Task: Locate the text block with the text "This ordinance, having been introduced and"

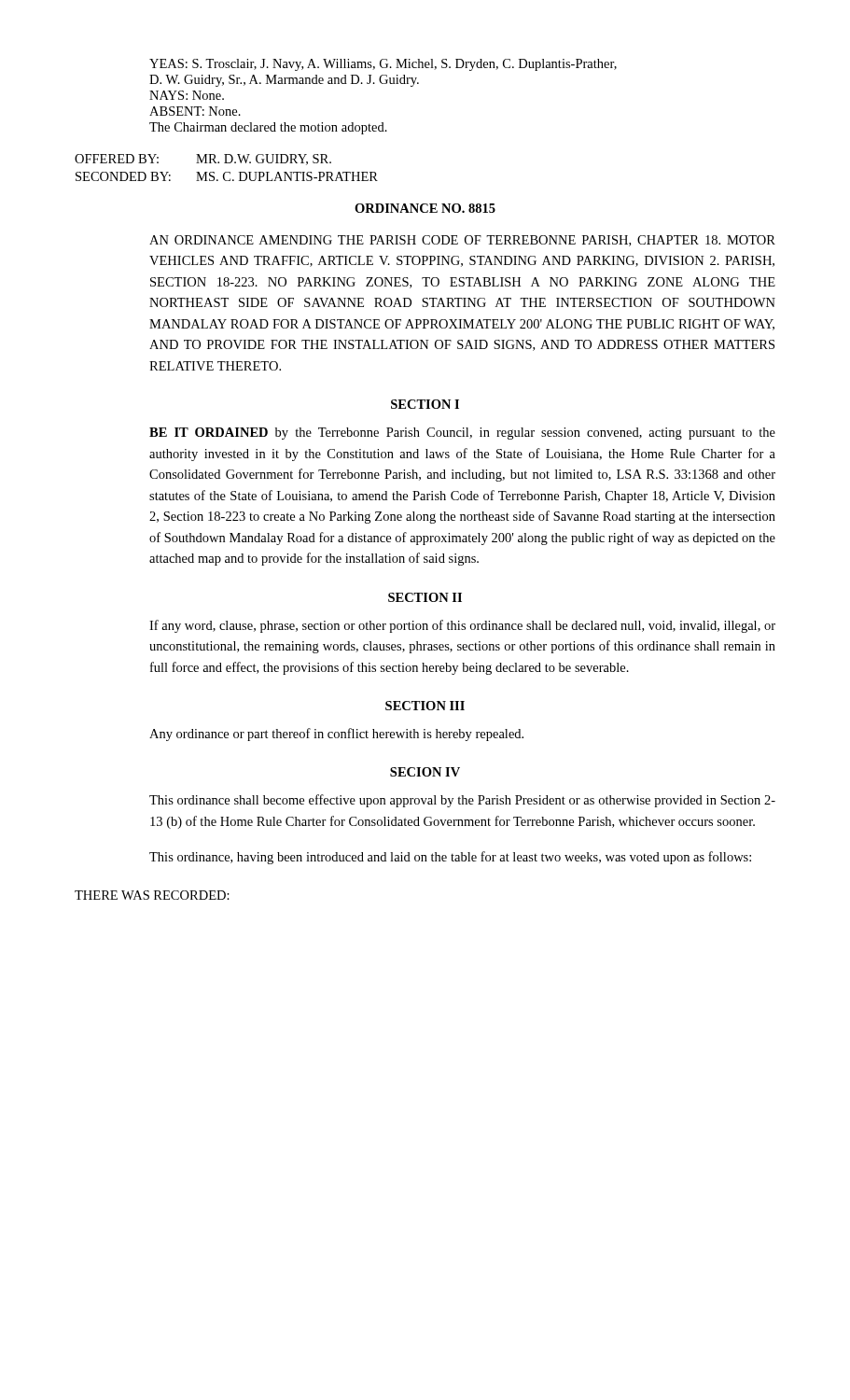Action: (462, 857)
